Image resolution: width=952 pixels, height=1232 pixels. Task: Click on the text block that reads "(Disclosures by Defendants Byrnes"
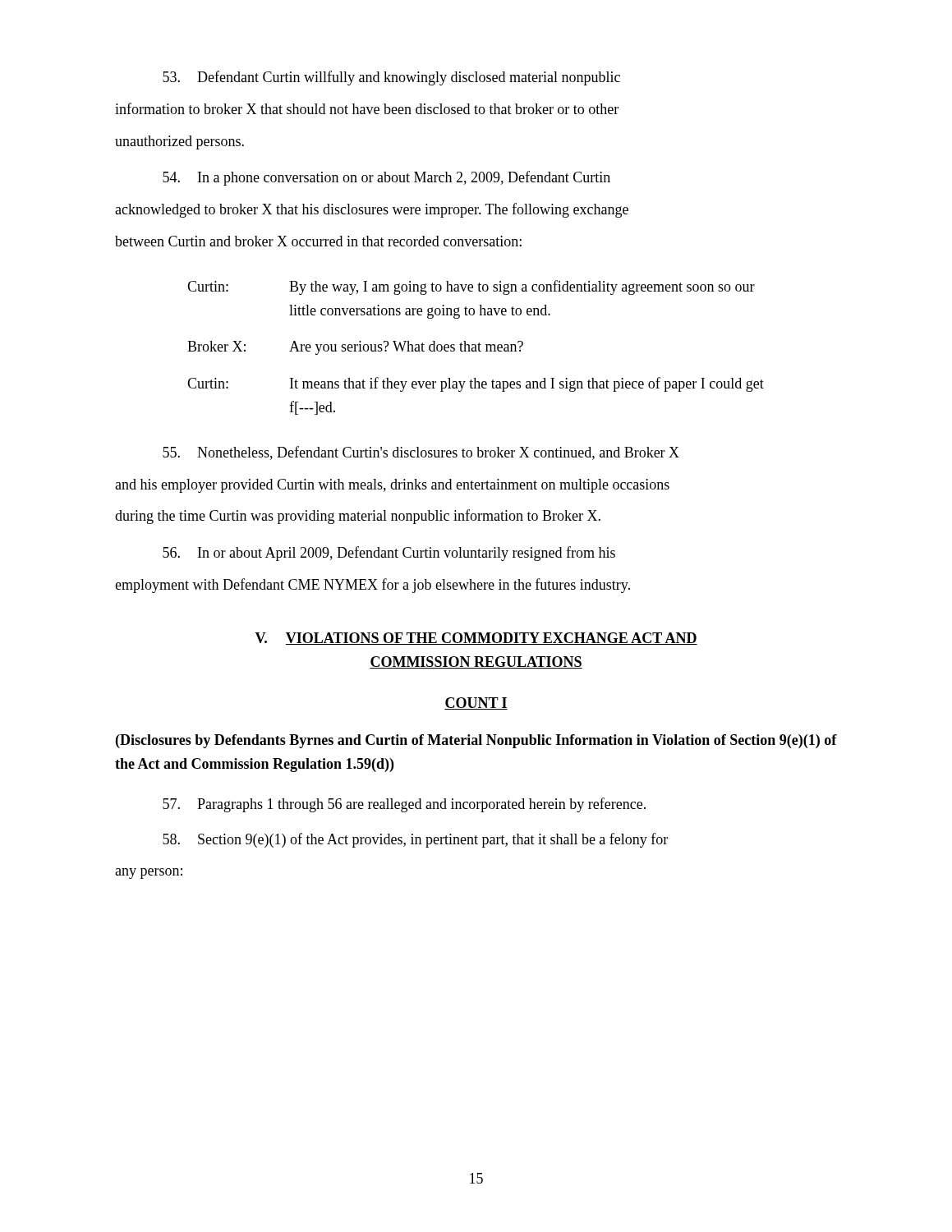[x=476, y=752]
